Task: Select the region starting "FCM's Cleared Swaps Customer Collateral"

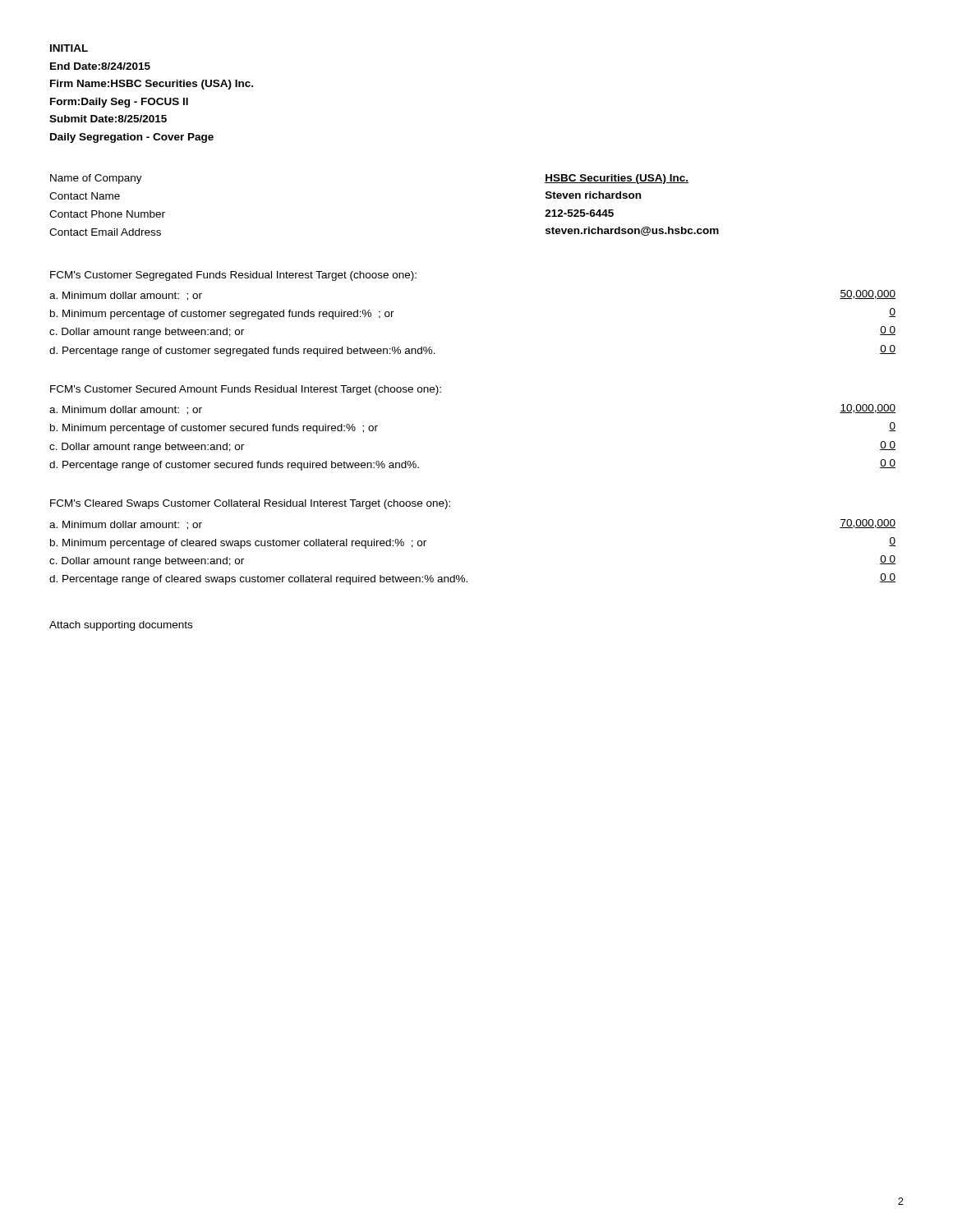Action: click(284, 542)
